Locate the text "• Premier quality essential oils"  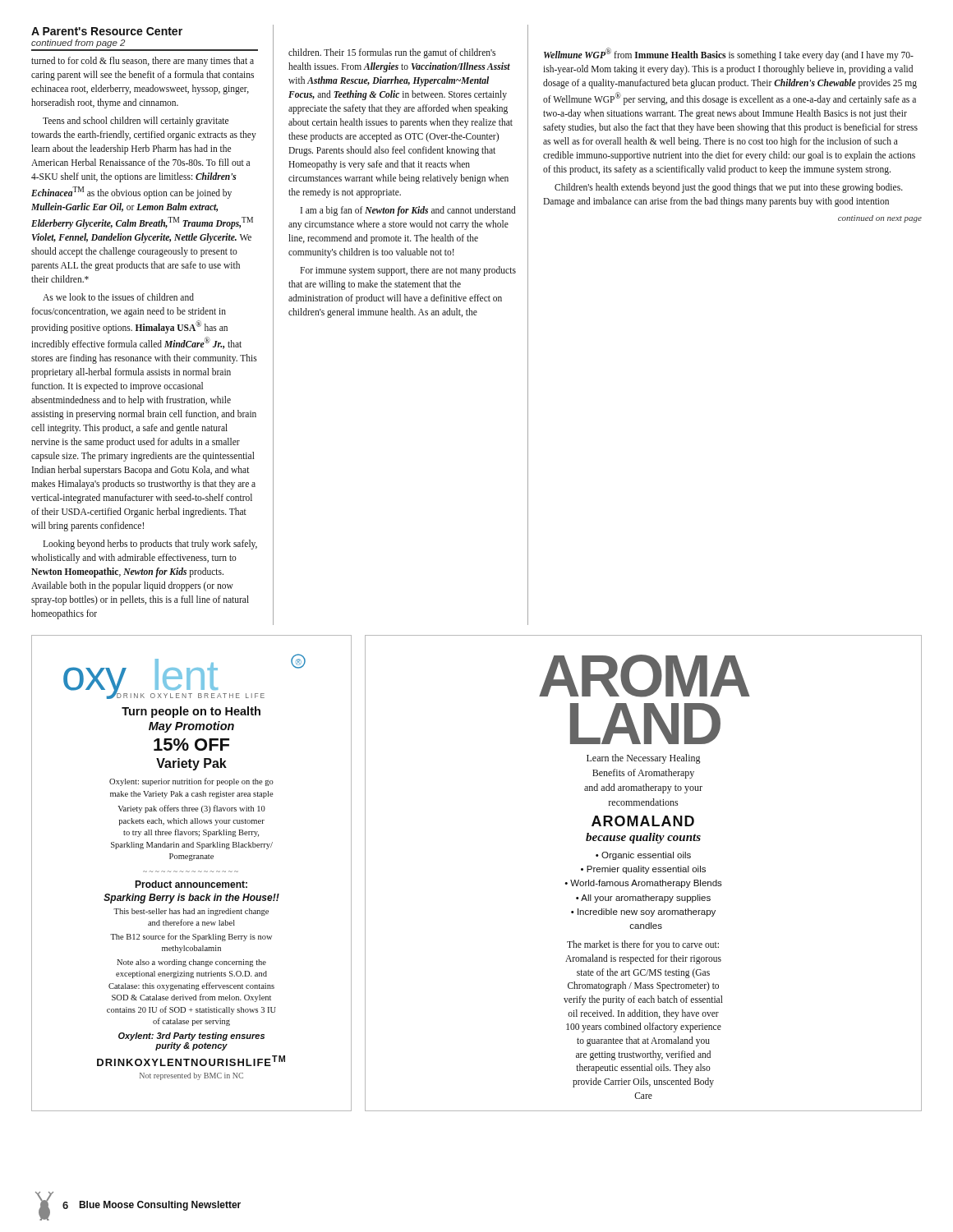click(643, 869)
